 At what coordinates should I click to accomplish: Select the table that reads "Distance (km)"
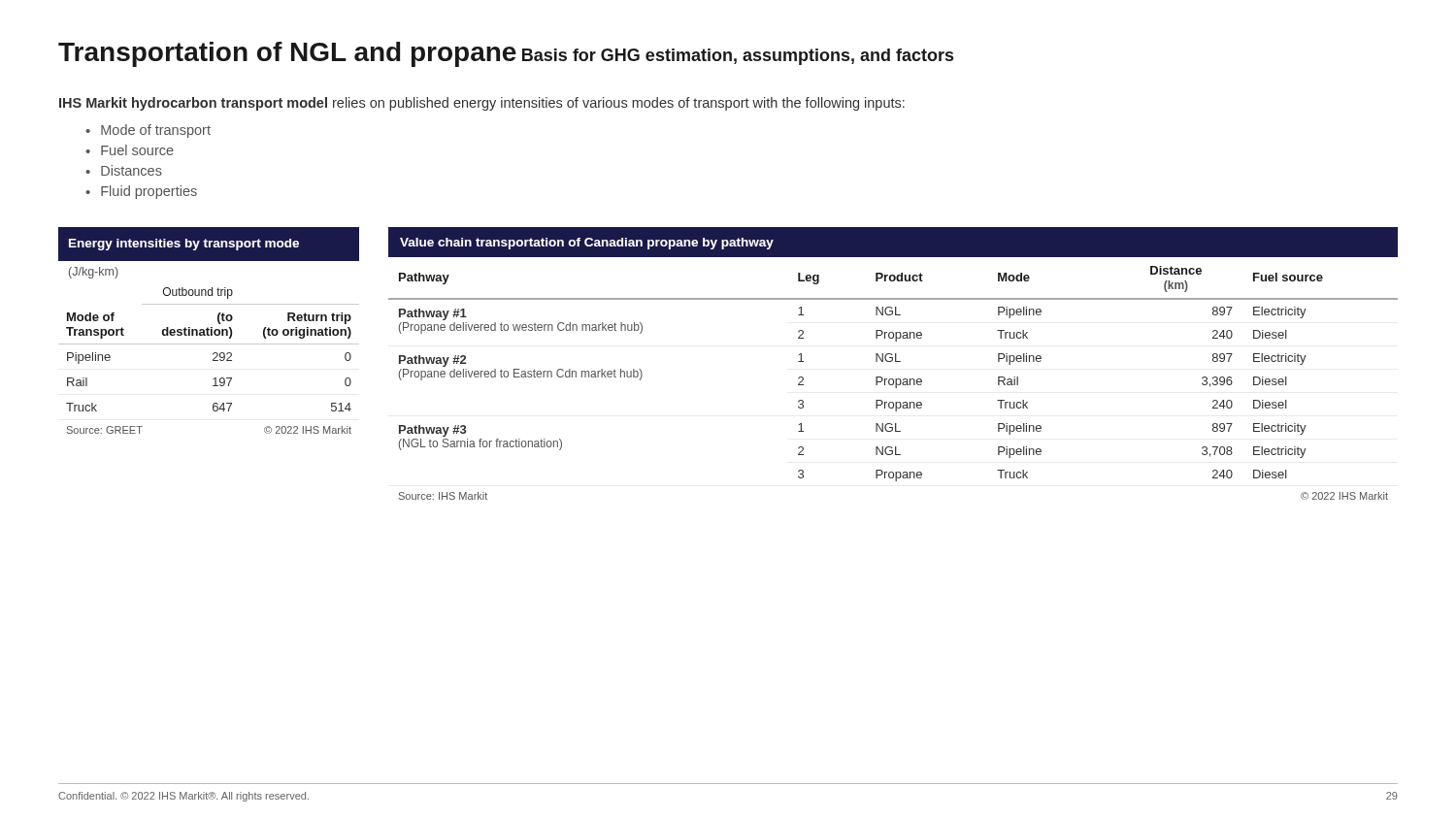click(x=893, y=364)
